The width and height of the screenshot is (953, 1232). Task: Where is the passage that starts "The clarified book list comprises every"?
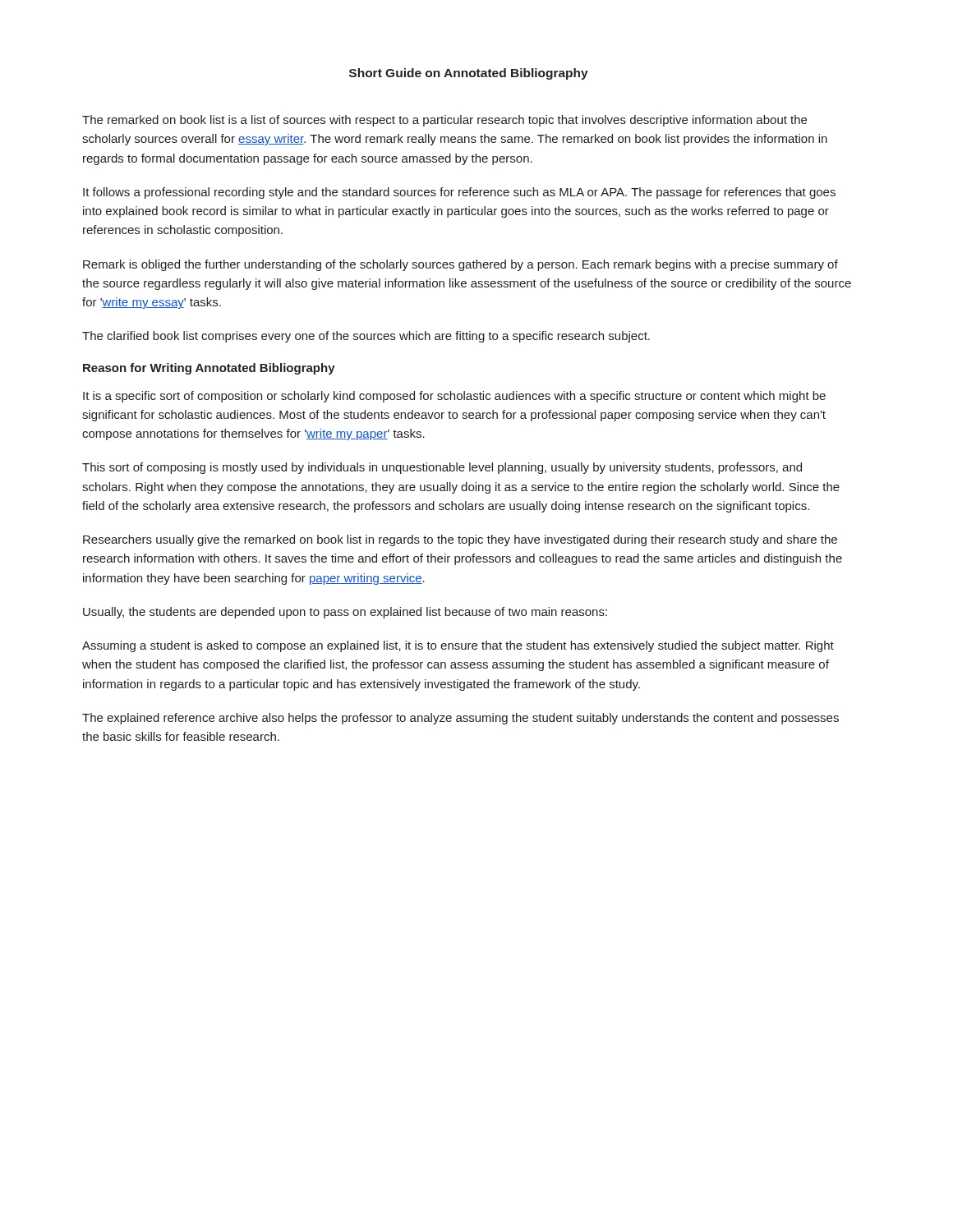coord(366,336)
